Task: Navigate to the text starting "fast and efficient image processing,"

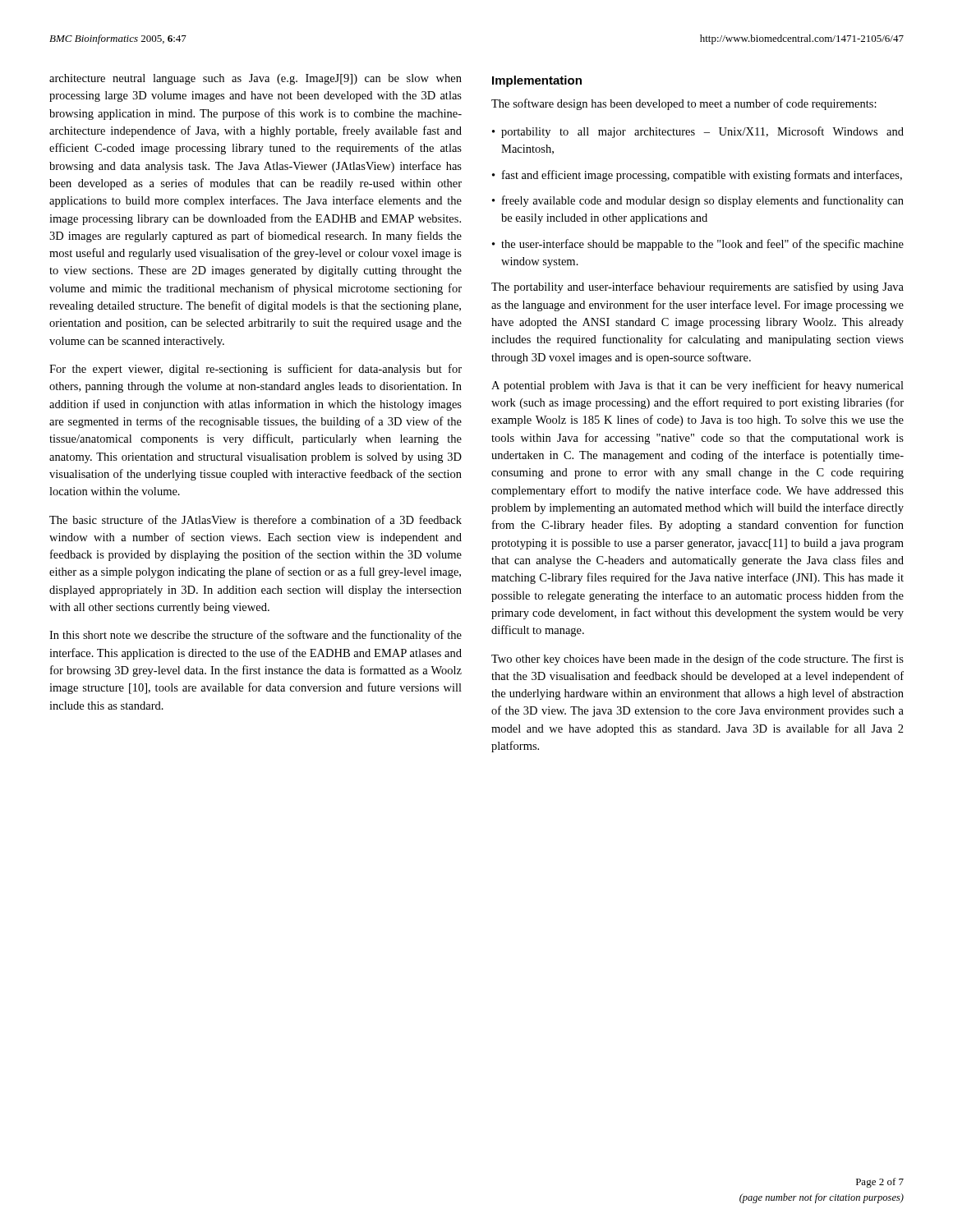Action: (x=702, y=175)
